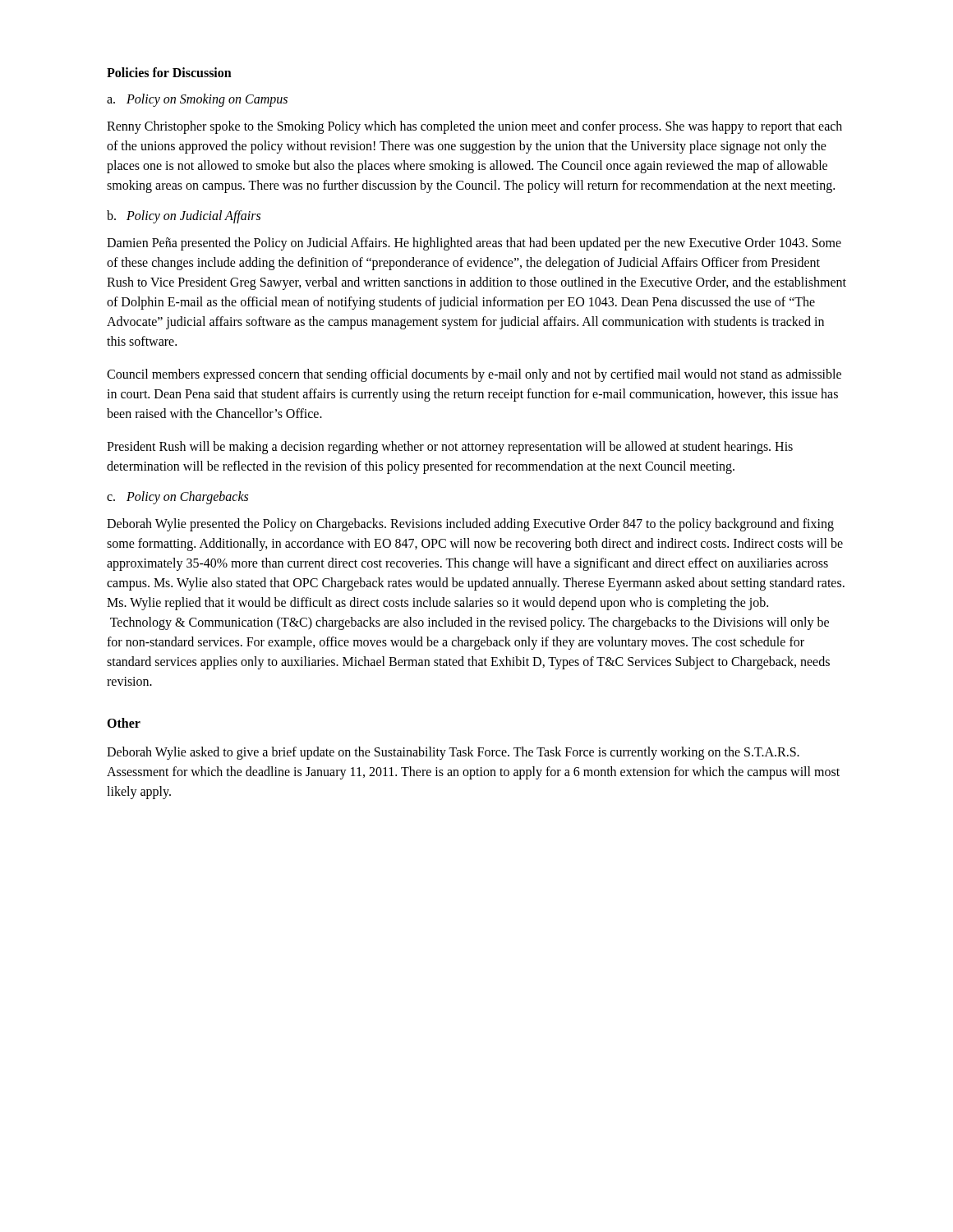
Task: Find the section header that says "Policies for Discussion"
Action: [169, 73]
